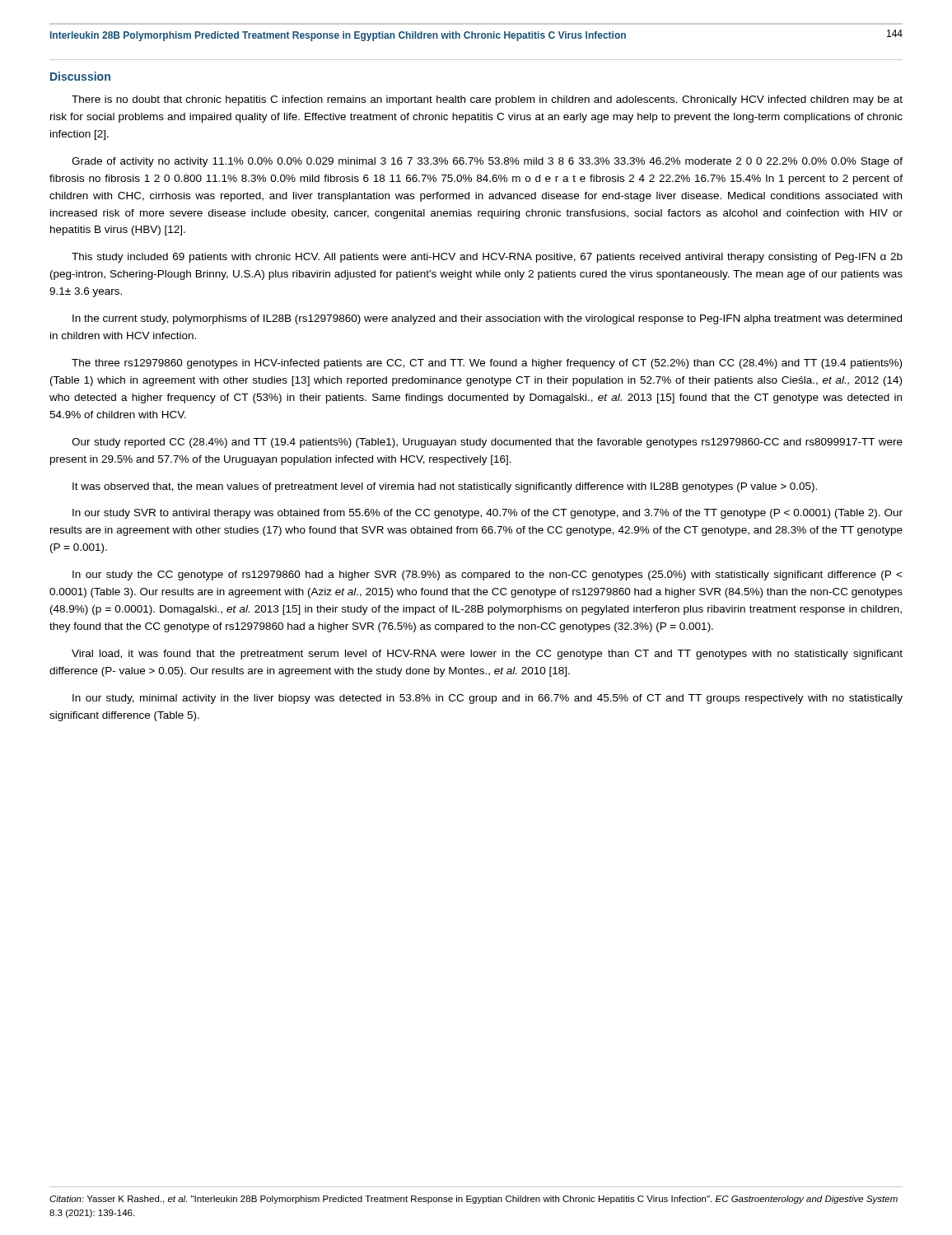Click on the text block containing "Viral load, it was"
The image size is (952, 1235).
476,662
